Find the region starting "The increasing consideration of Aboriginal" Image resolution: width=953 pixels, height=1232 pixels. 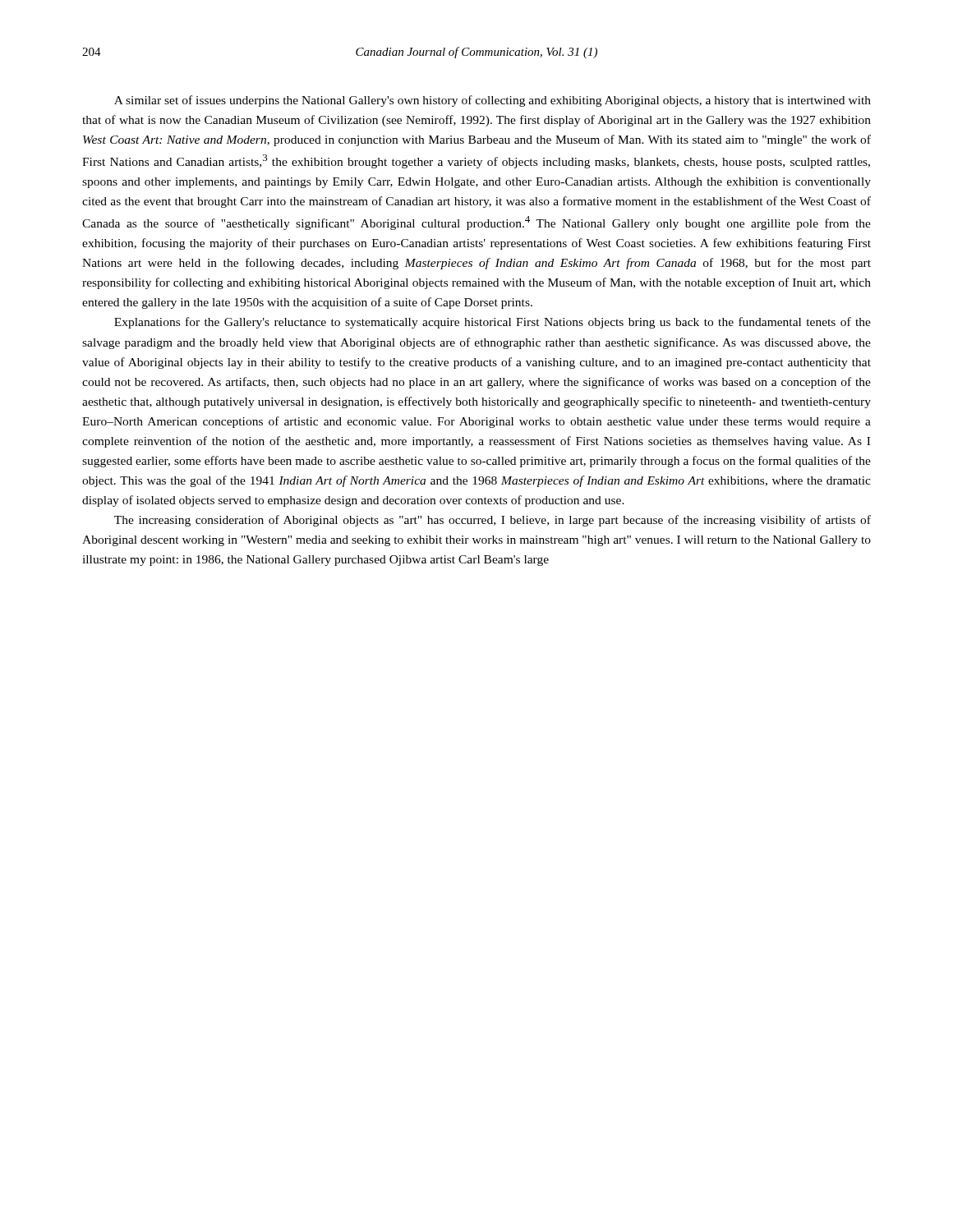tap(476, 539)
